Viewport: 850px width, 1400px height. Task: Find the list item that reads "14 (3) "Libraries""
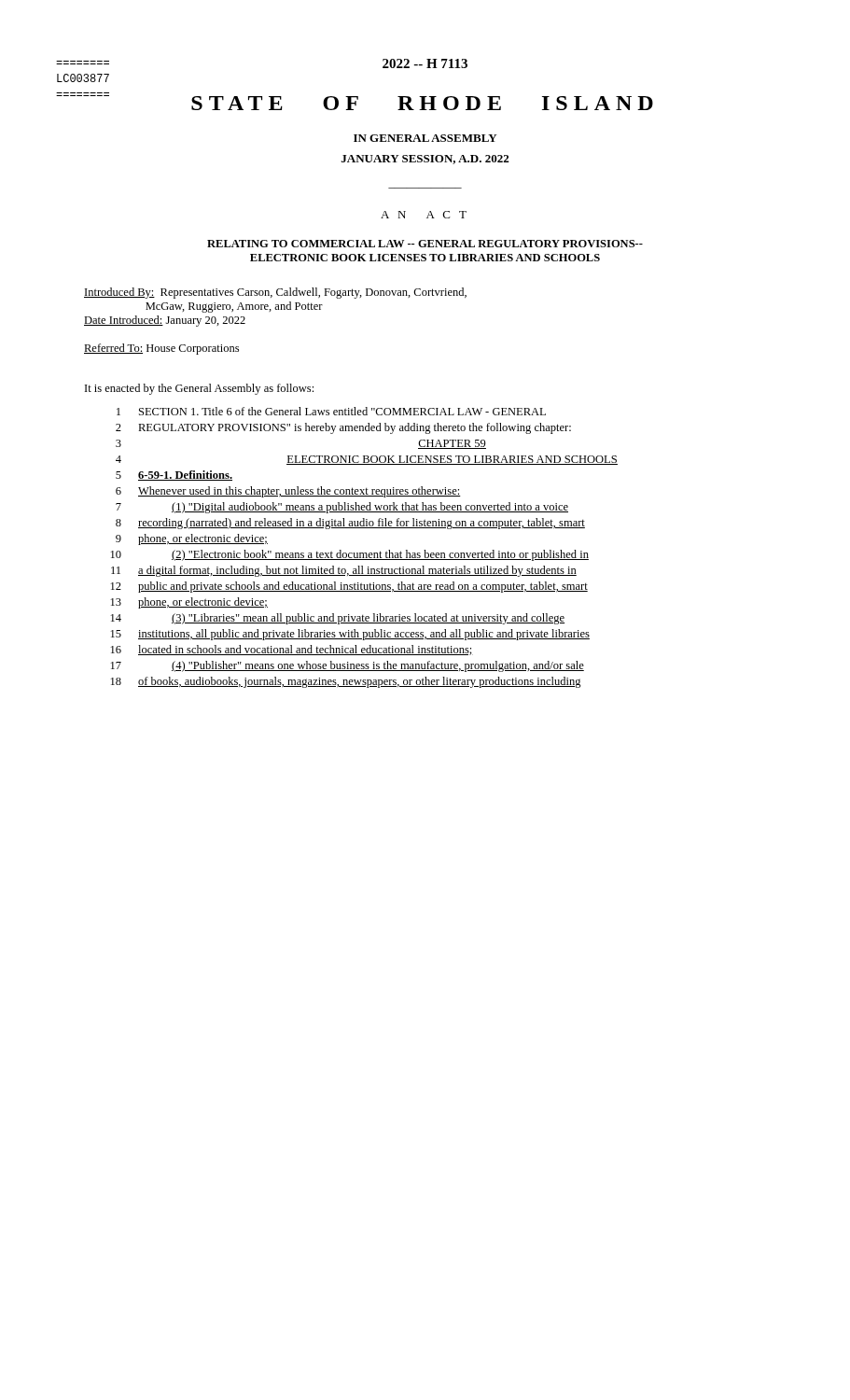coord(425,618)
